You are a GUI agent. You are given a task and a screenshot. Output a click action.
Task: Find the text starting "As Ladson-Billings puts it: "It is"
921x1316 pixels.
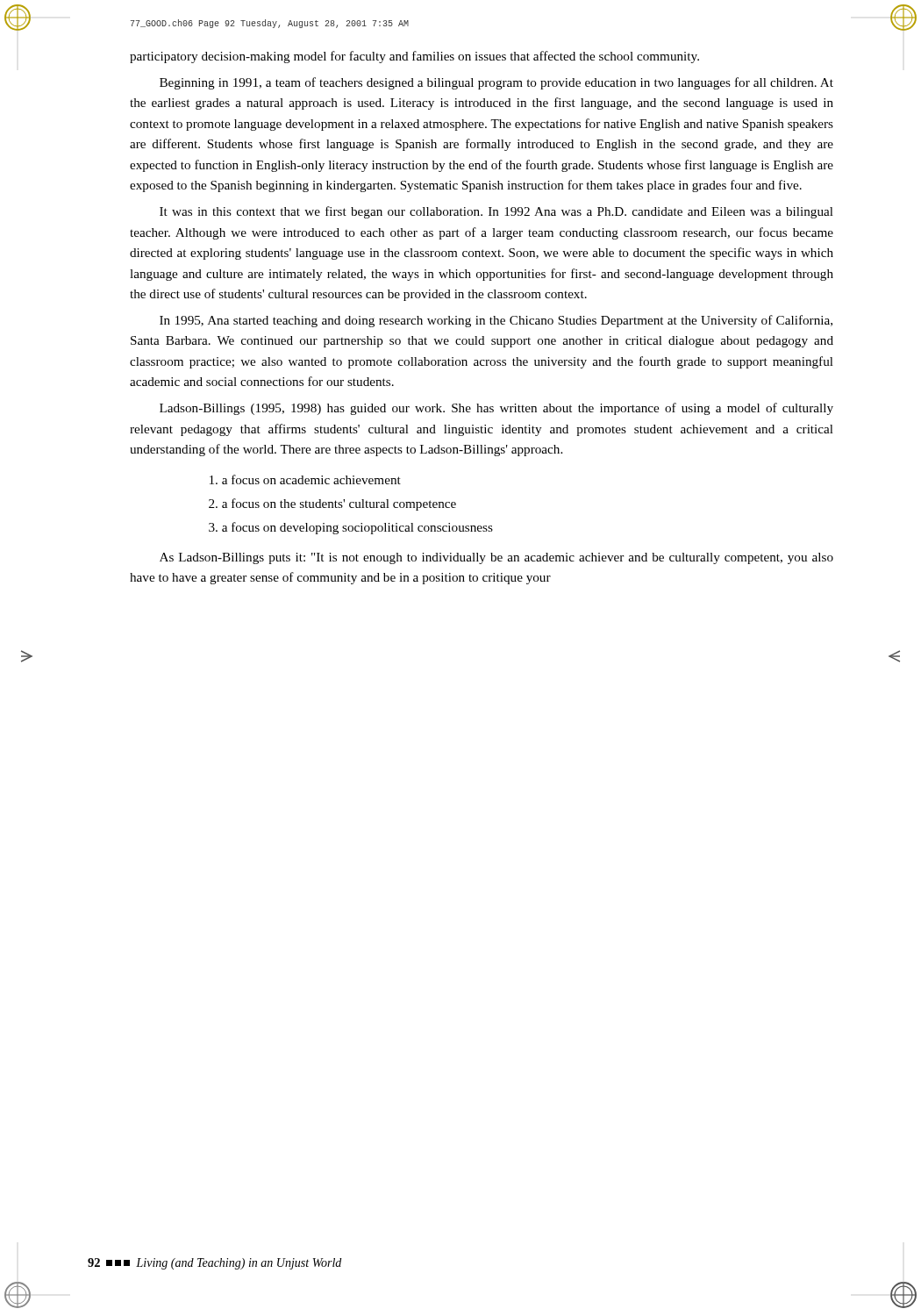(x=482, y=567)
